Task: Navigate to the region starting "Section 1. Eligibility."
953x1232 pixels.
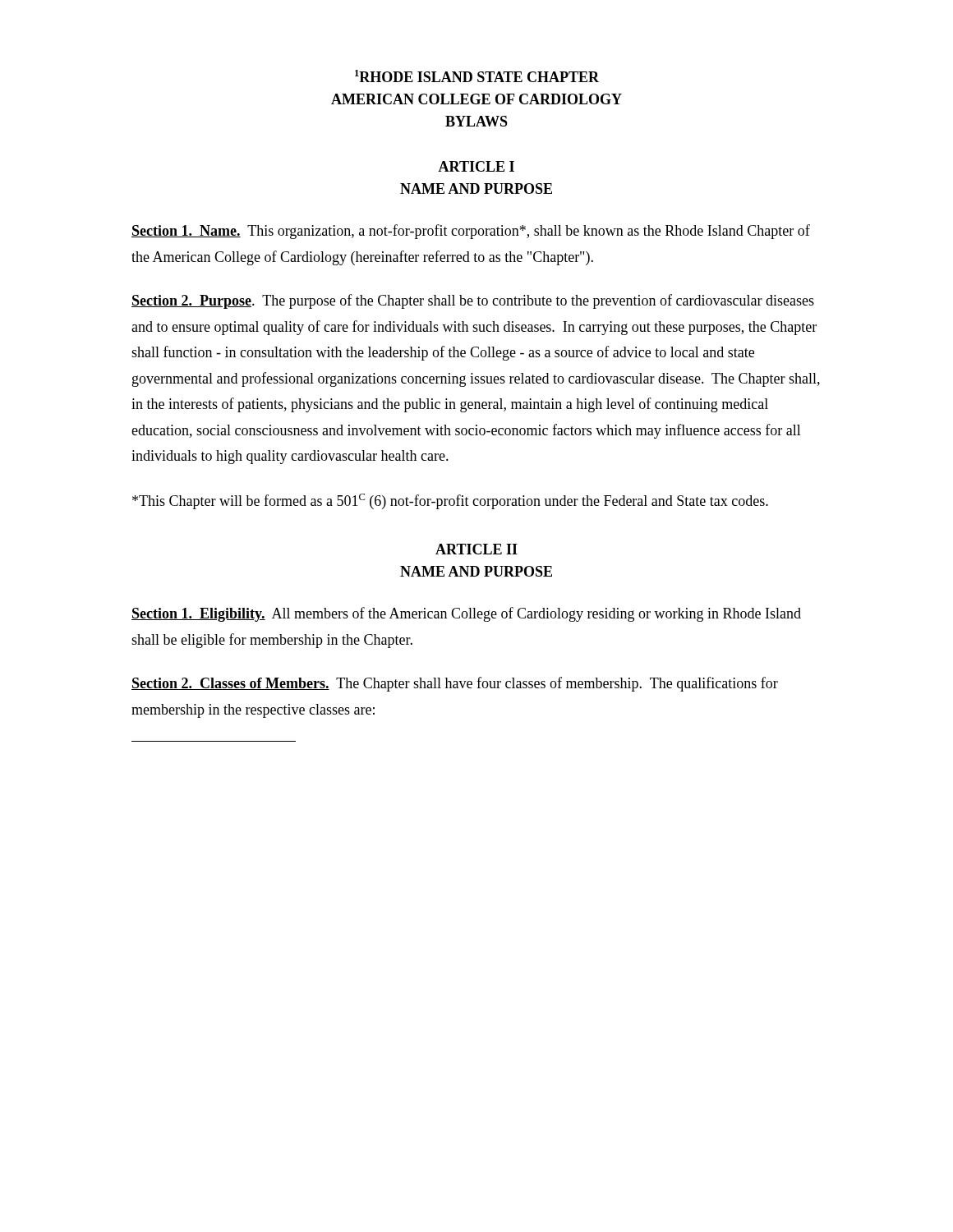Action: point(476,627)
